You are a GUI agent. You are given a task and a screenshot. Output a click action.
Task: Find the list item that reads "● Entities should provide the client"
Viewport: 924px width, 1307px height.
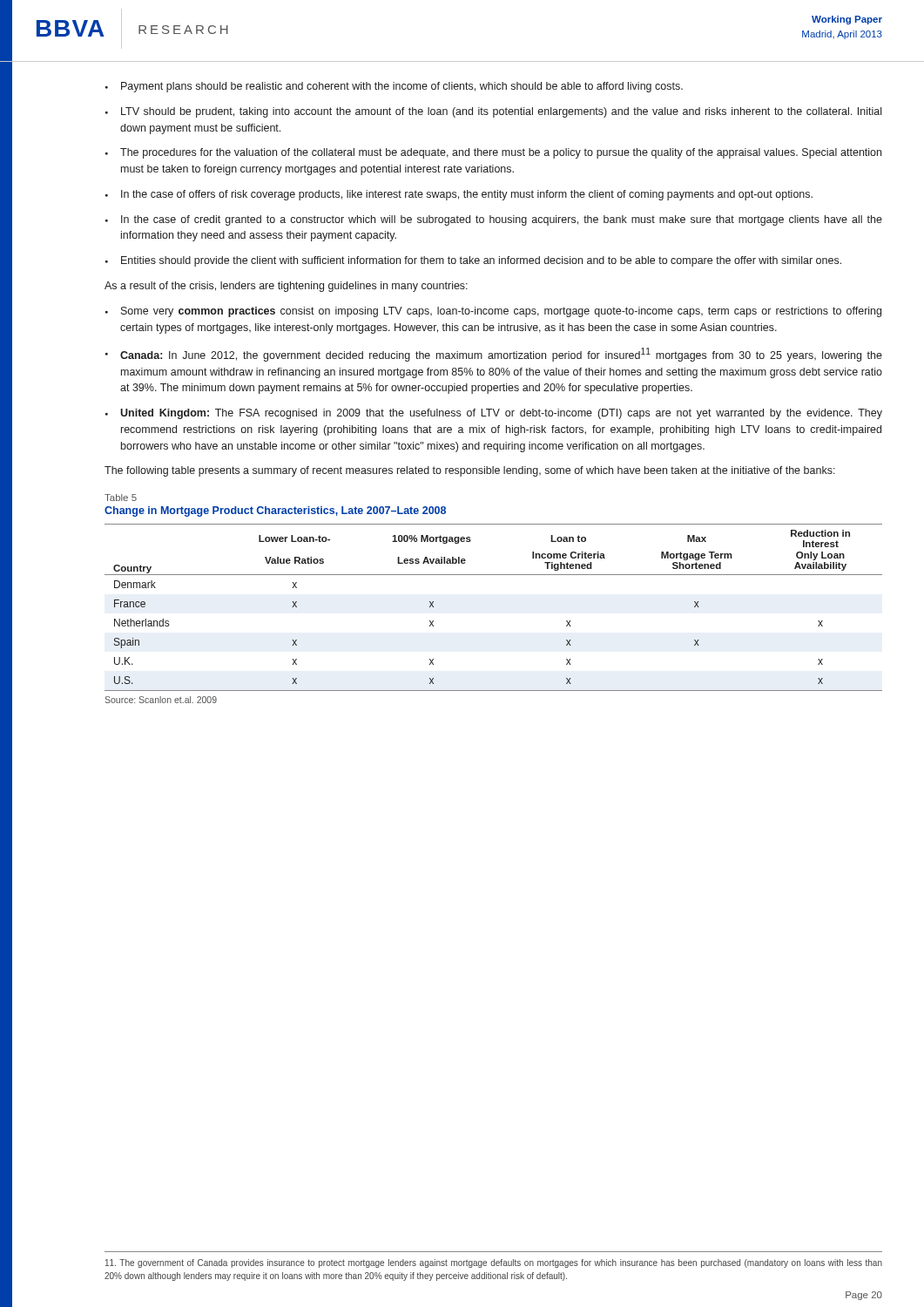(x=493, y=261)
